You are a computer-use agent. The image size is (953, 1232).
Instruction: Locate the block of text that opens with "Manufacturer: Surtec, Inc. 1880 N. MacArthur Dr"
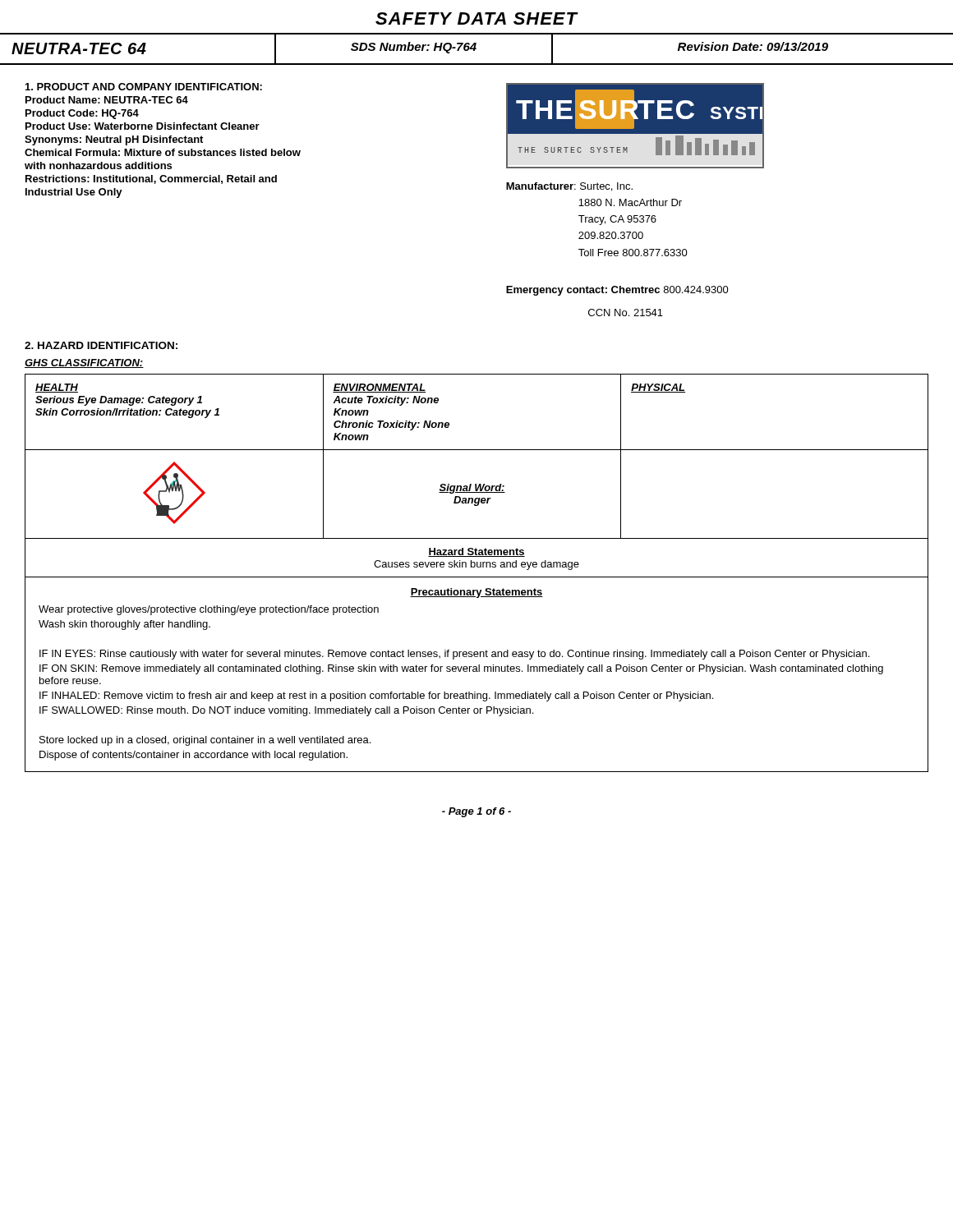[597, 220]
